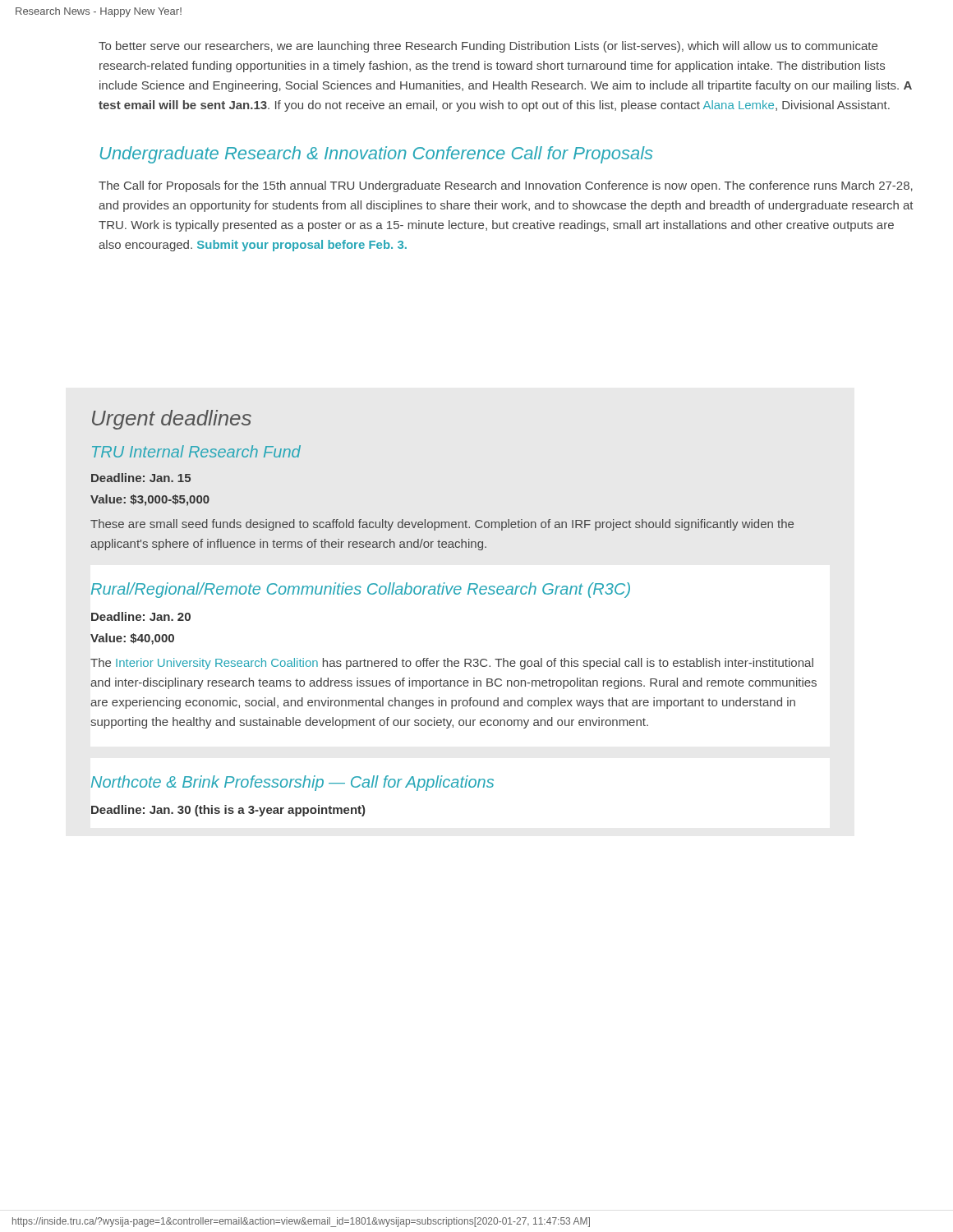The height and width of the screenshot is (1232, 953).
Task: Navigate to the element starting "To better serve our researchers, we"
Action: click(x=505, y=75)
